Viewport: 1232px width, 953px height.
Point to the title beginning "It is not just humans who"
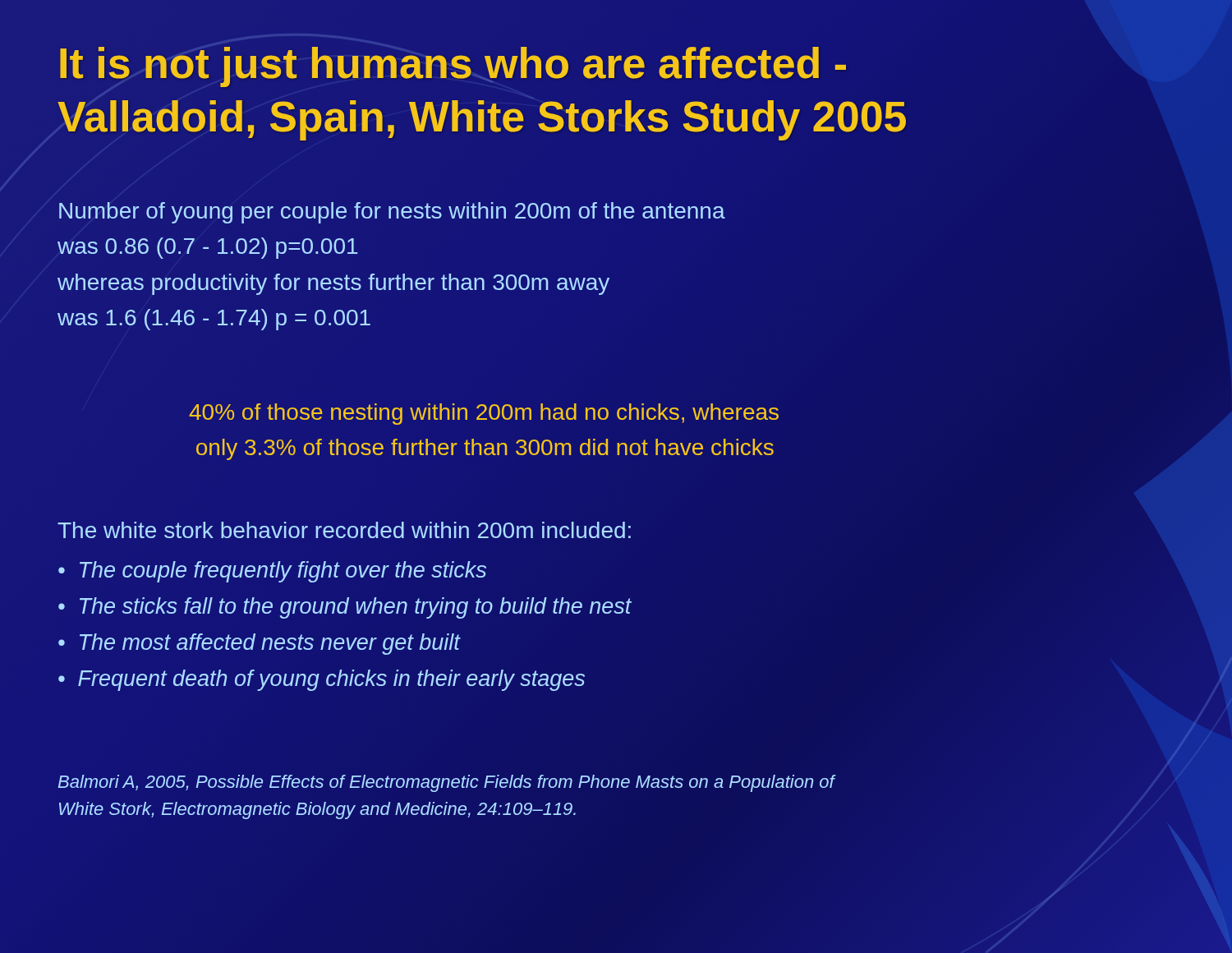pos(559,90)
